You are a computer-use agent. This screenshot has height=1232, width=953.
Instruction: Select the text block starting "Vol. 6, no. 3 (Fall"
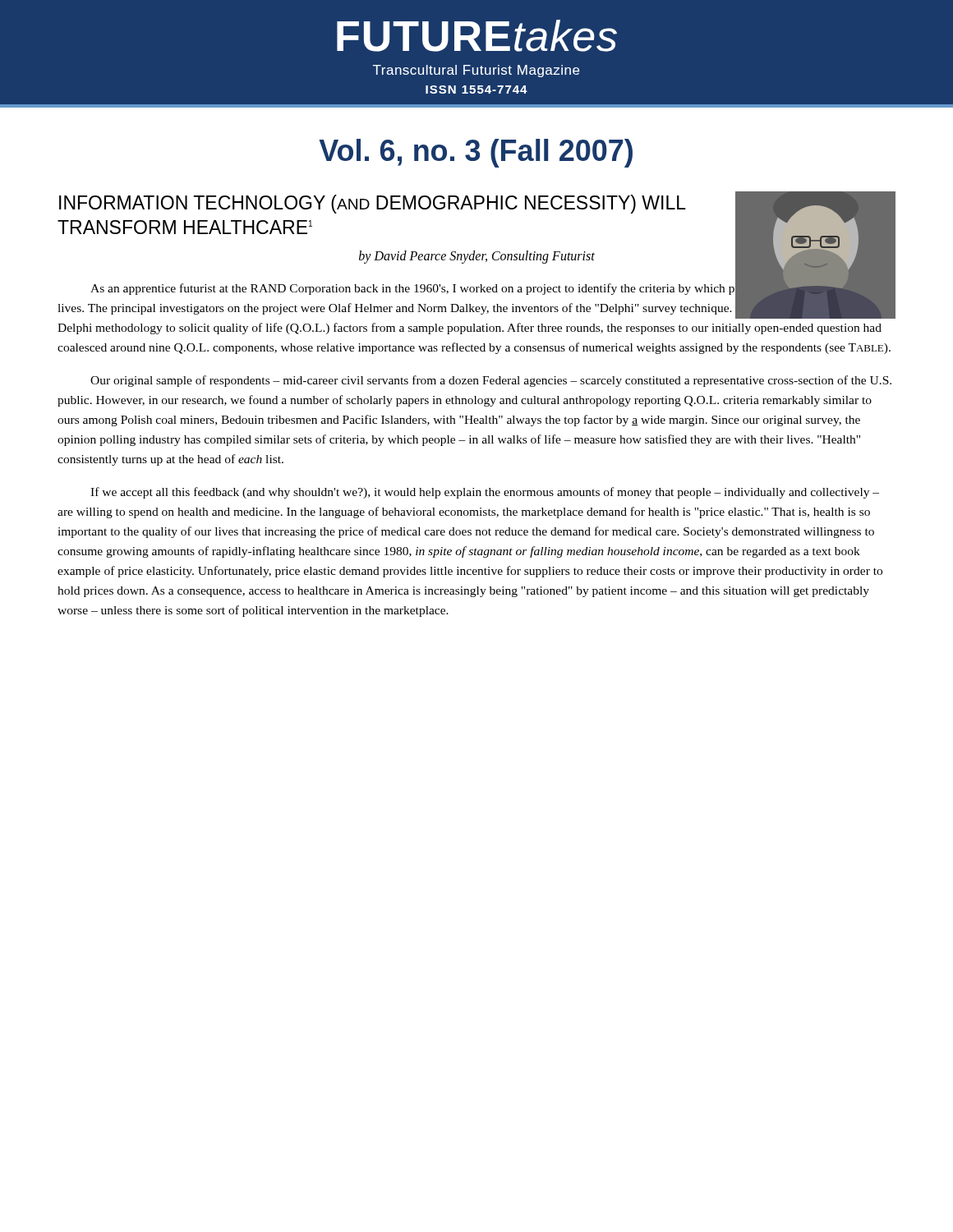[476, 151]
